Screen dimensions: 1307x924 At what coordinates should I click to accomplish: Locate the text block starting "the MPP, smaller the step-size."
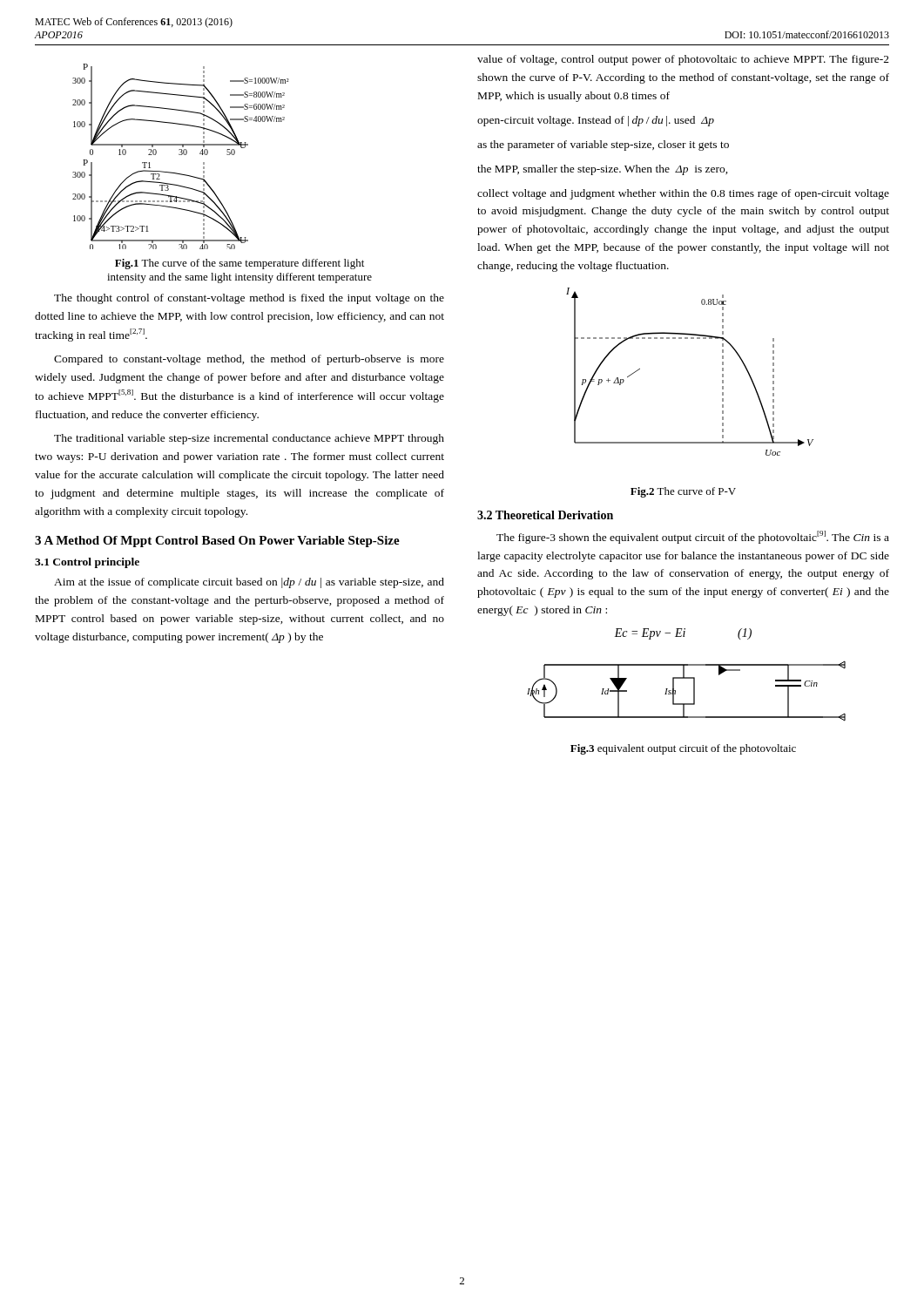(603, 168)
